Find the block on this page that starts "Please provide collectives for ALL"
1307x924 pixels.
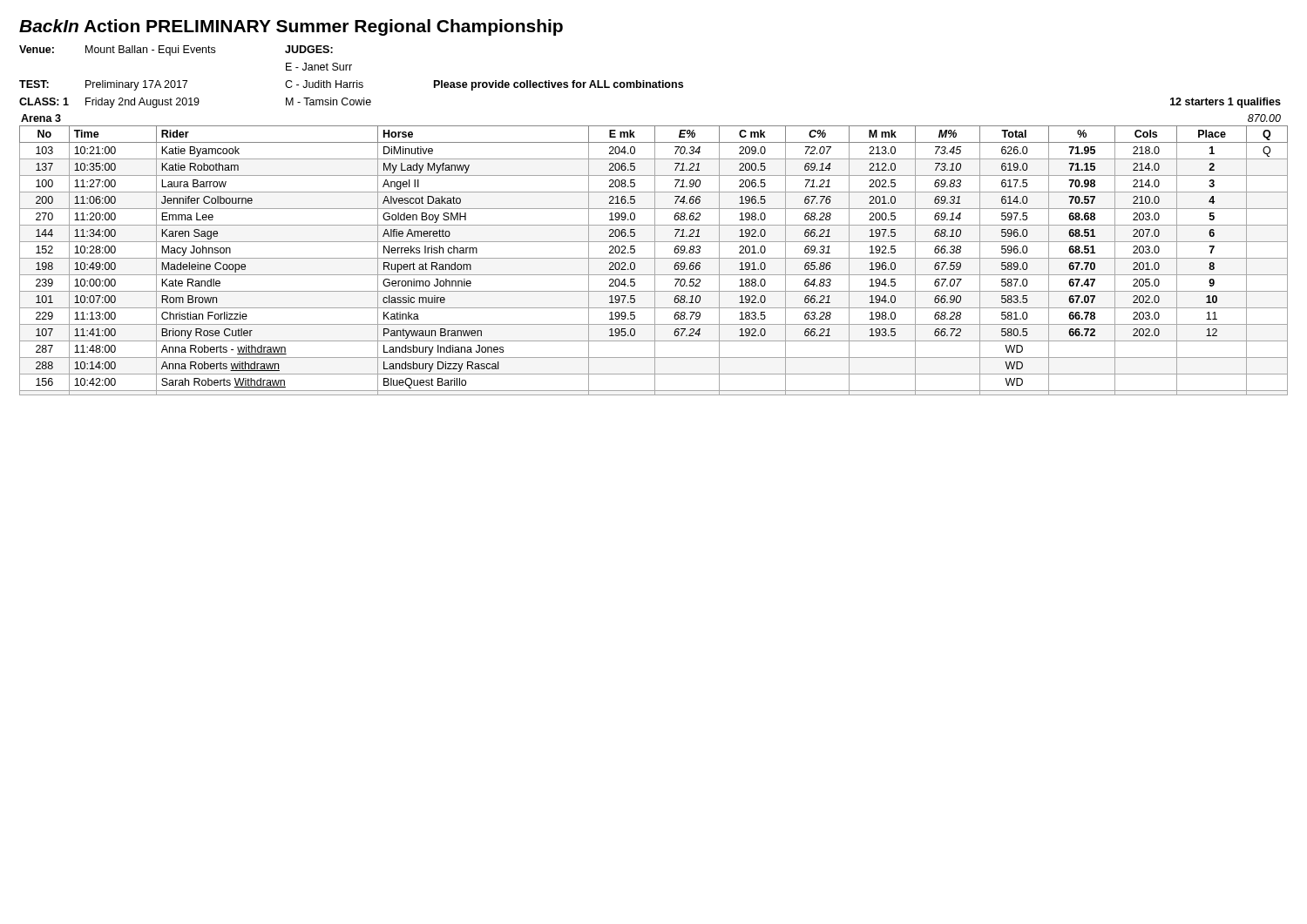pyautogui.click(x=558, y=84)
